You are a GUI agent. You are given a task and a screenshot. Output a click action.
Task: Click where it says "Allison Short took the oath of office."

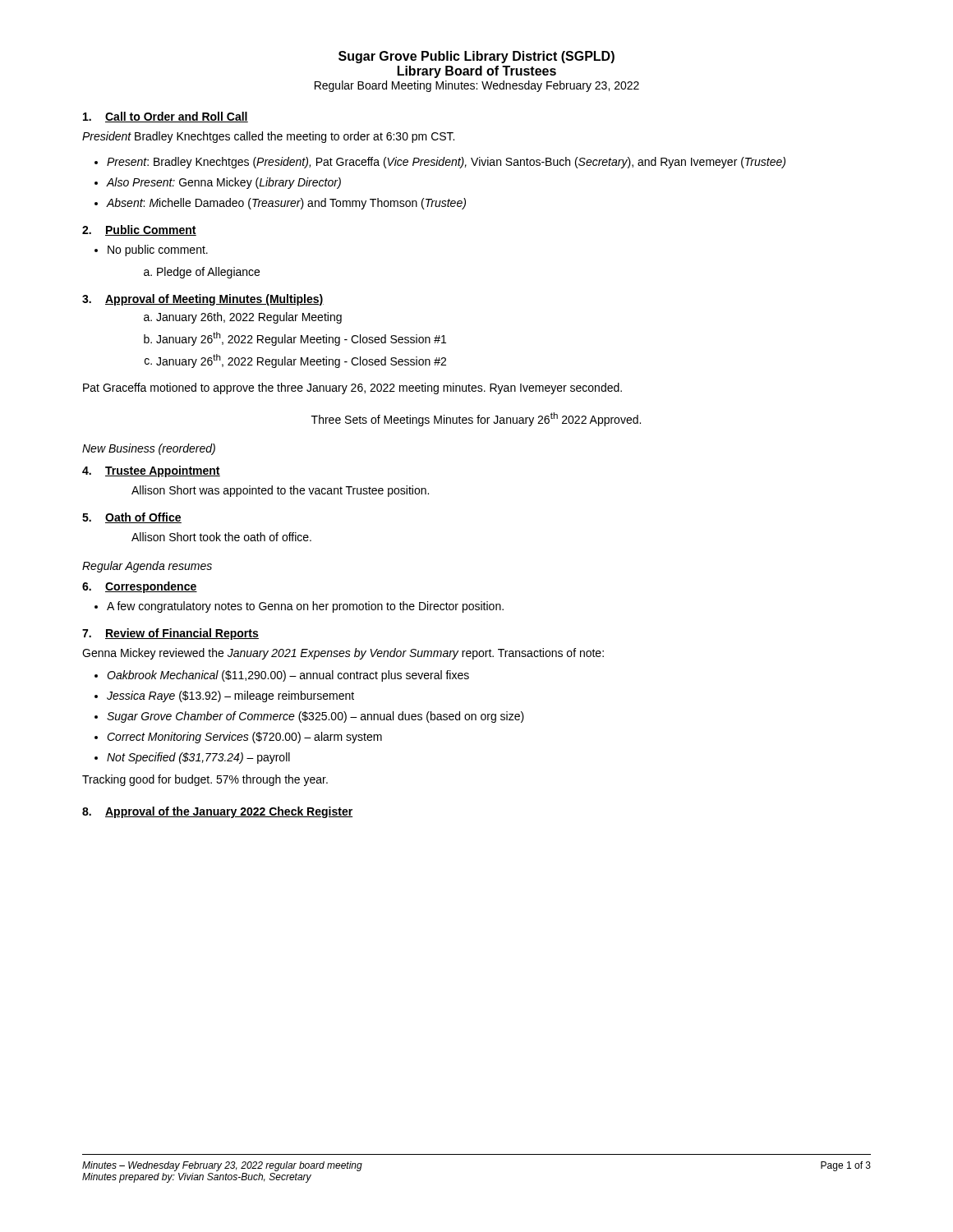(222, 537)
